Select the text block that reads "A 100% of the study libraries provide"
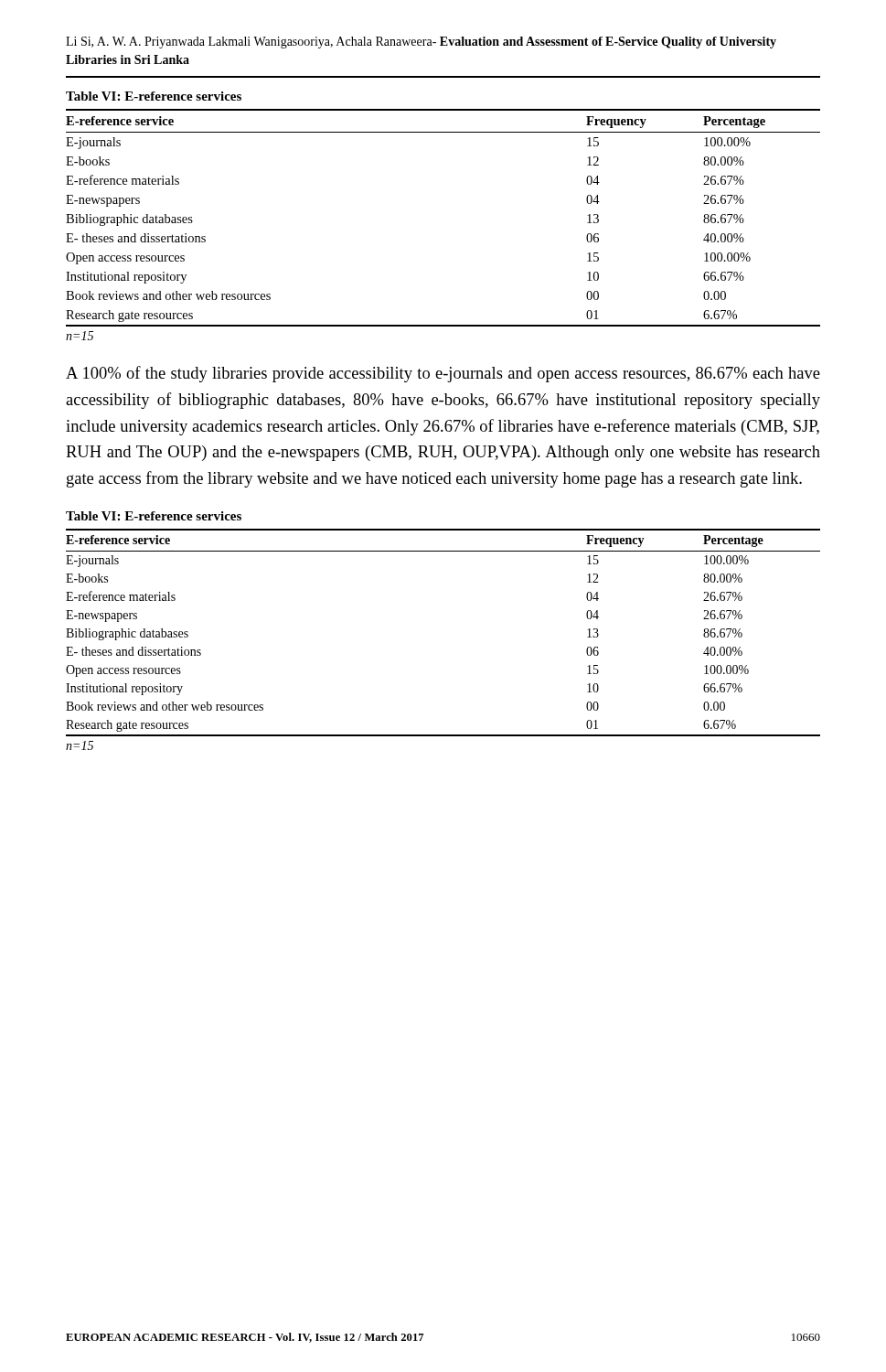886x1372 pixels. click(x=443, y=426)
